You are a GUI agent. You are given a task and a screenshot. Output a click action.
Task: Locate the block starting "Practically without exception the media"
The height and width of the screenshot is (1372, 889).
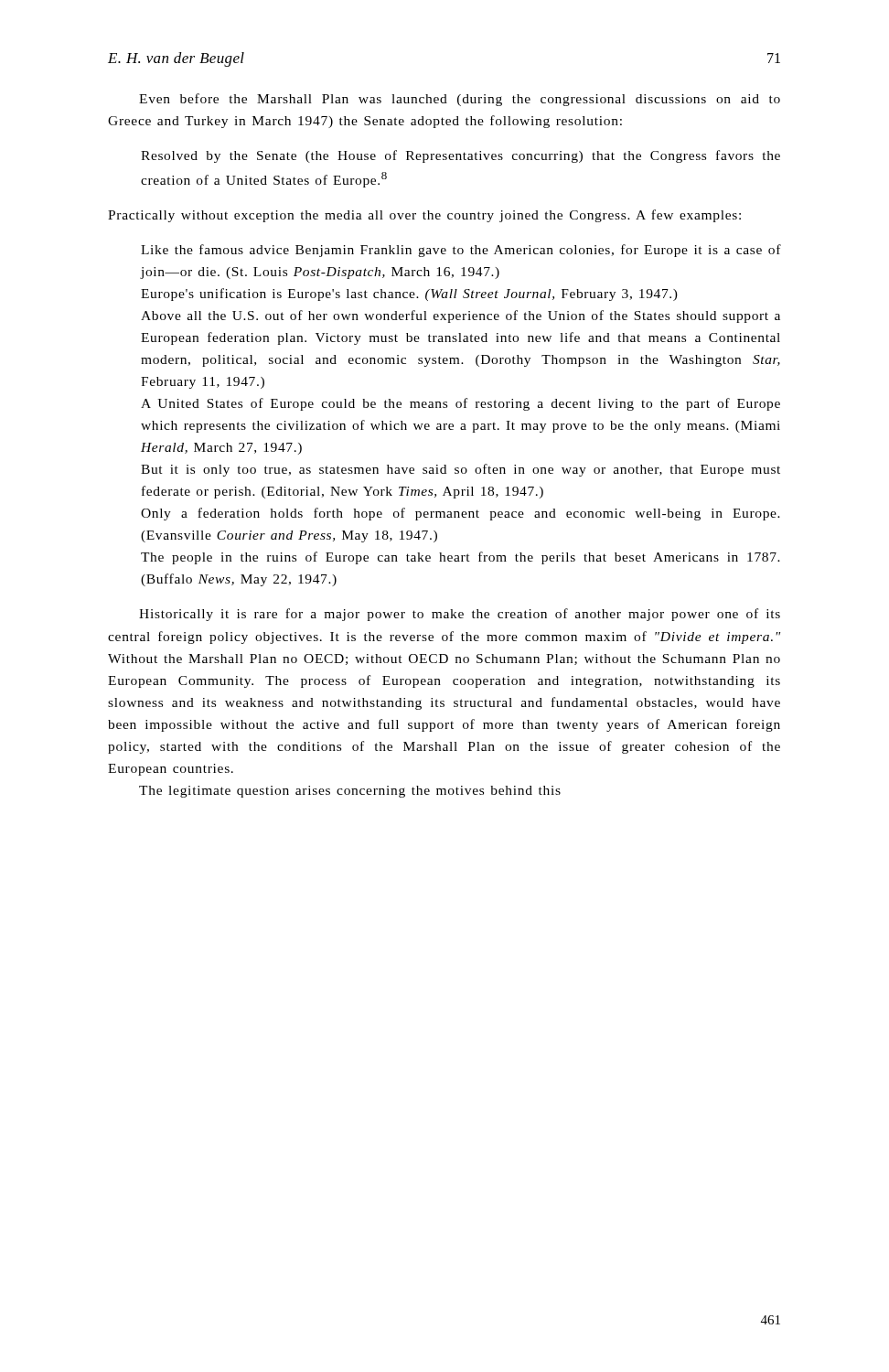coord(444,215)
